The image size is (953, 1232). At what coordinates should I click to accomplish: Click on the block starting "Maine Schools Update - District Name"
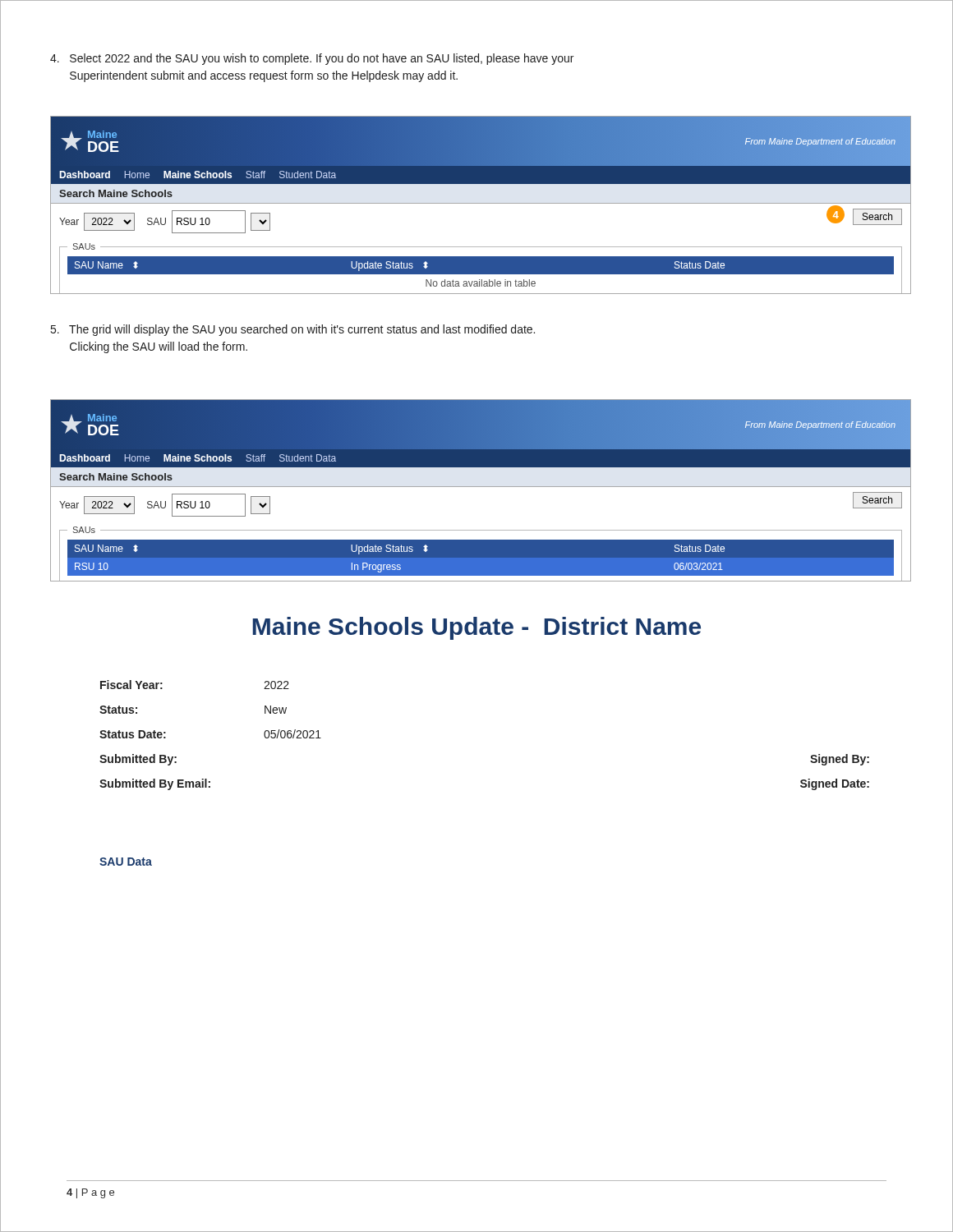pyautogui.click(x=476, y=626)
